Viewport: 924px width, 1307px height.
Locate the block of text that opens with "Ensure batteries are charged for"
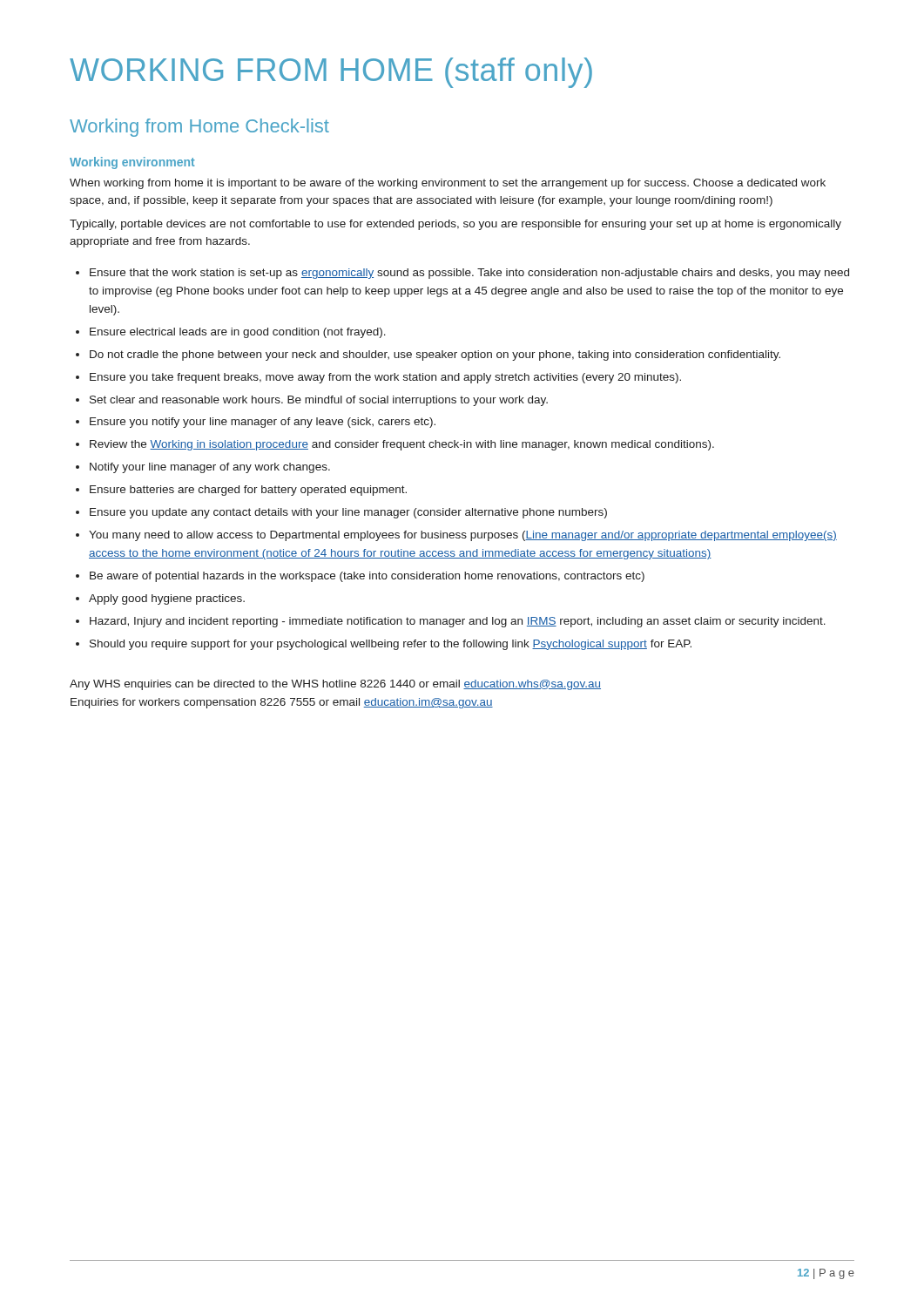(248, 489)
